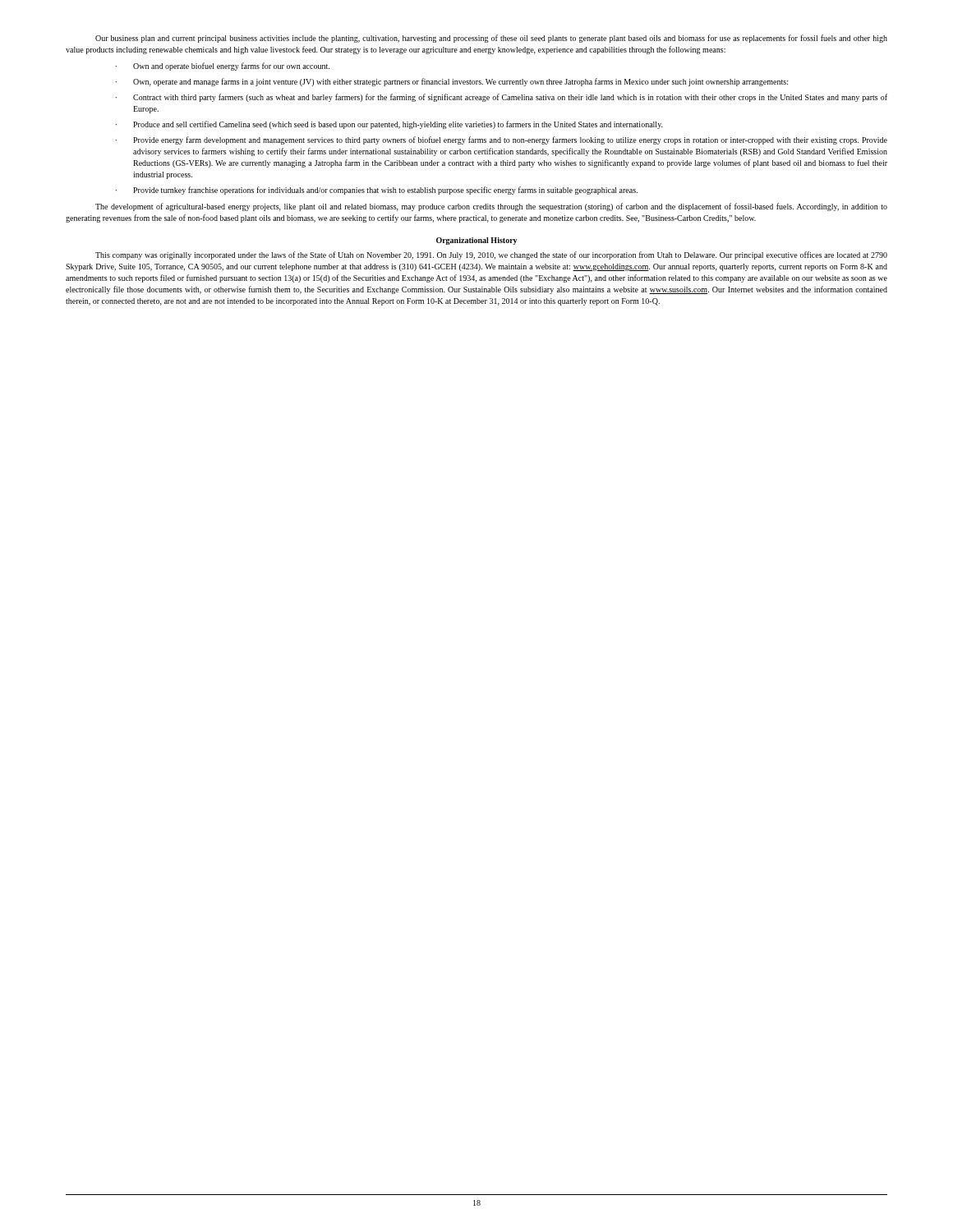Select the passage starting "Organizational History"
Screen dimensions: 1232x953
476,240
